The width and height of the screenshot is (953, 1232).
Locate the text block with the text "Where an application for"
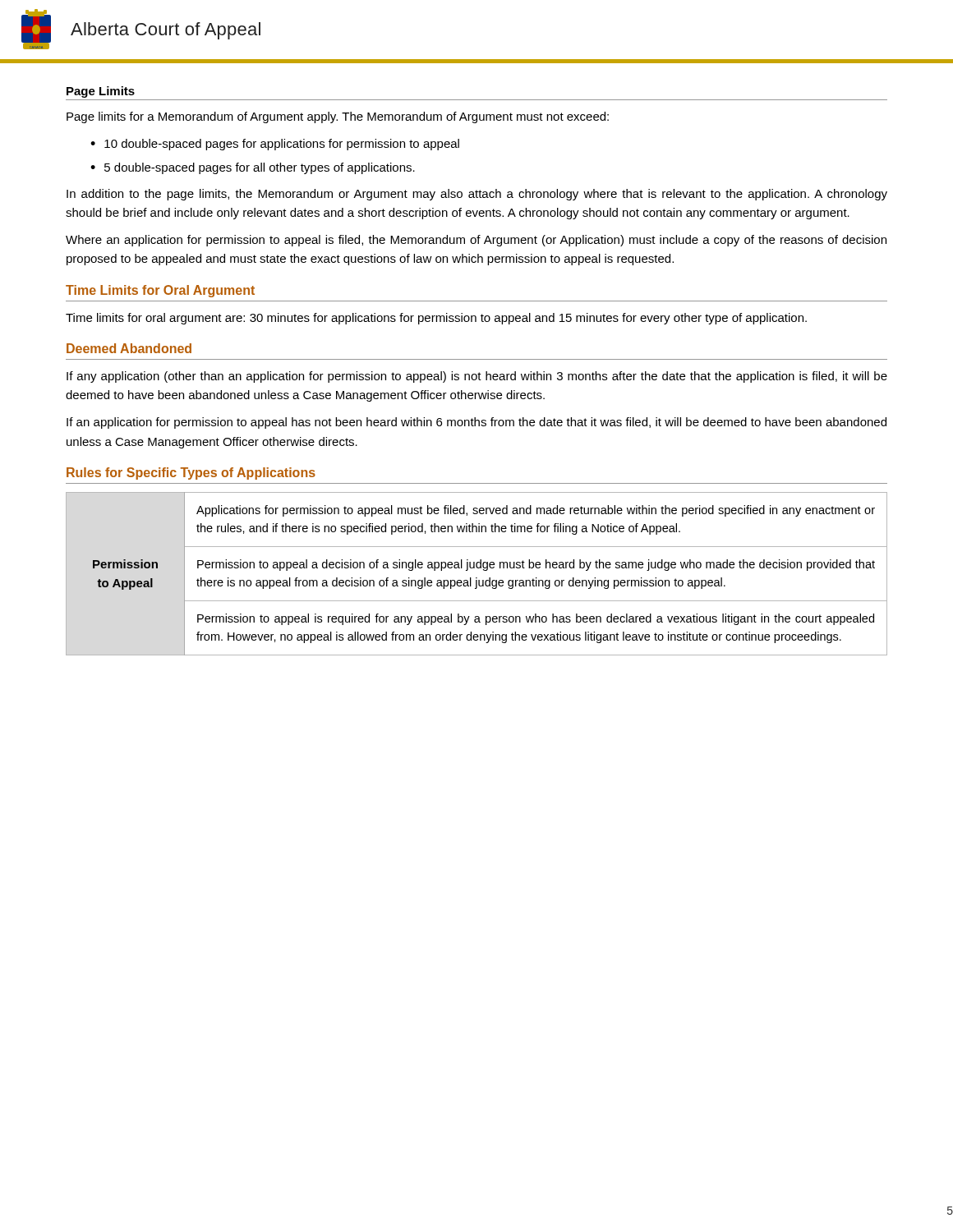click(476, 249)
